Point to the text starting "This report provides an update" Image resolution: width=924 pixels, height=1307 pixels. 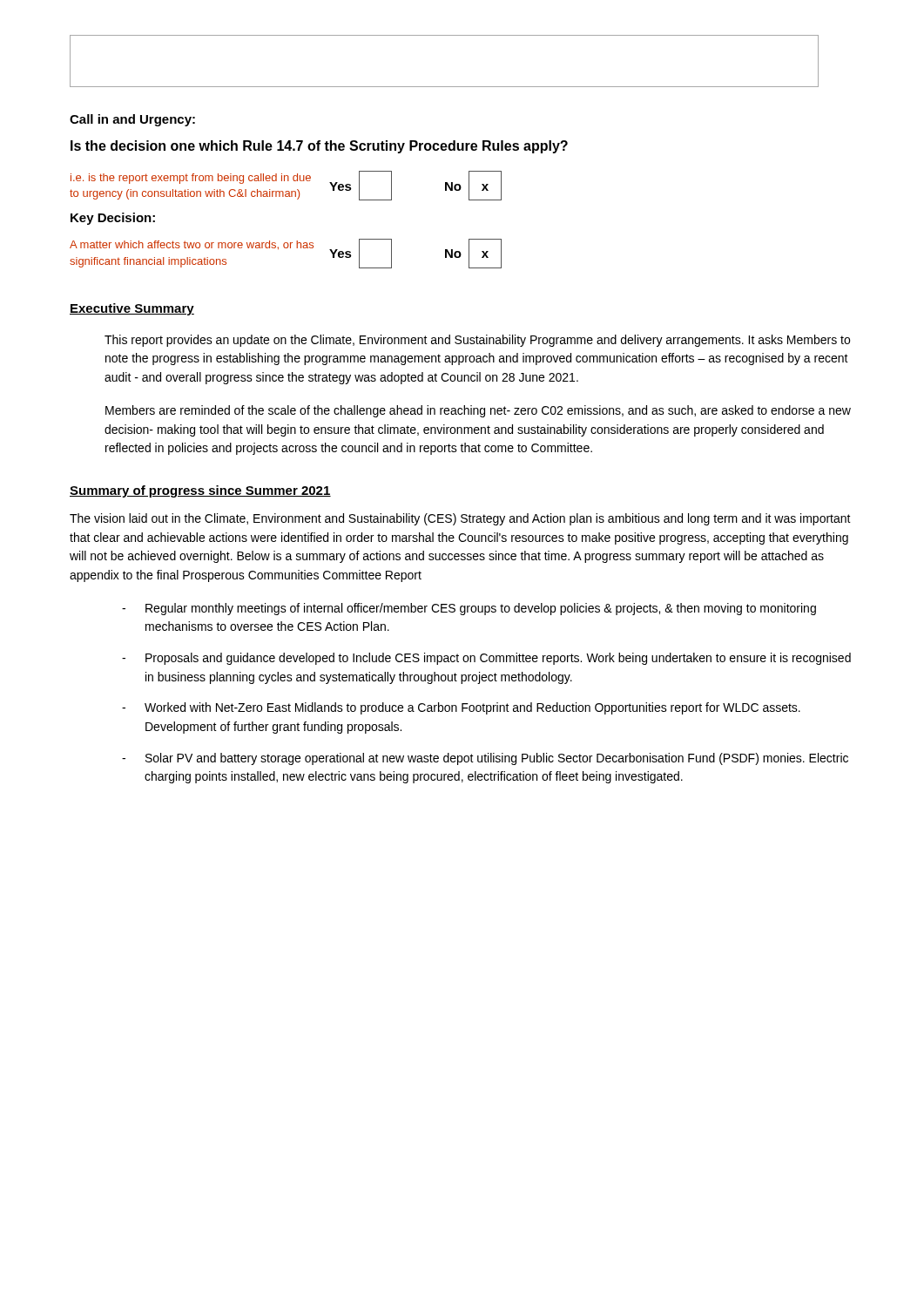tap(478, 359)
